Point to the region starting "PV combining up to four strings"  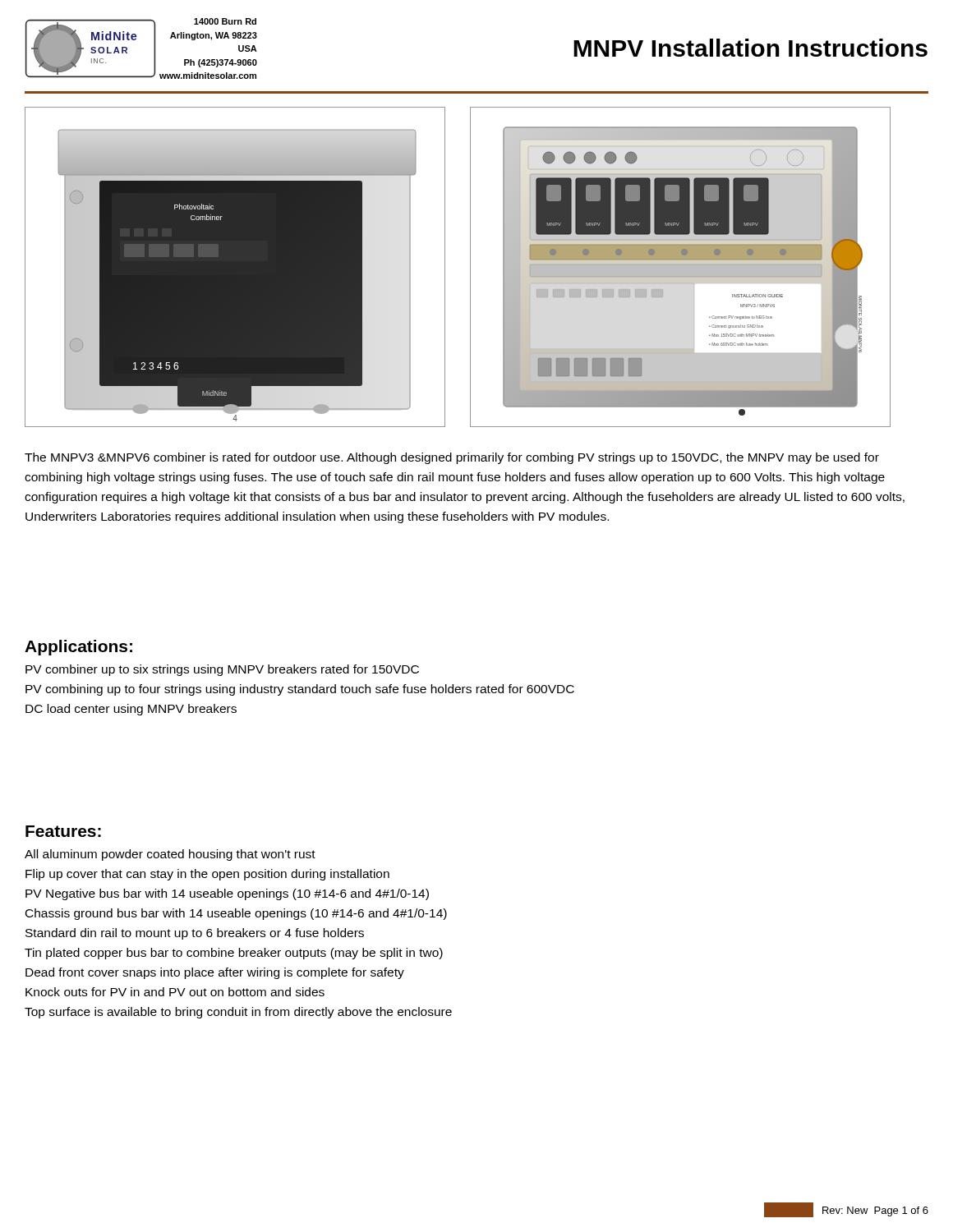(300, 689)
